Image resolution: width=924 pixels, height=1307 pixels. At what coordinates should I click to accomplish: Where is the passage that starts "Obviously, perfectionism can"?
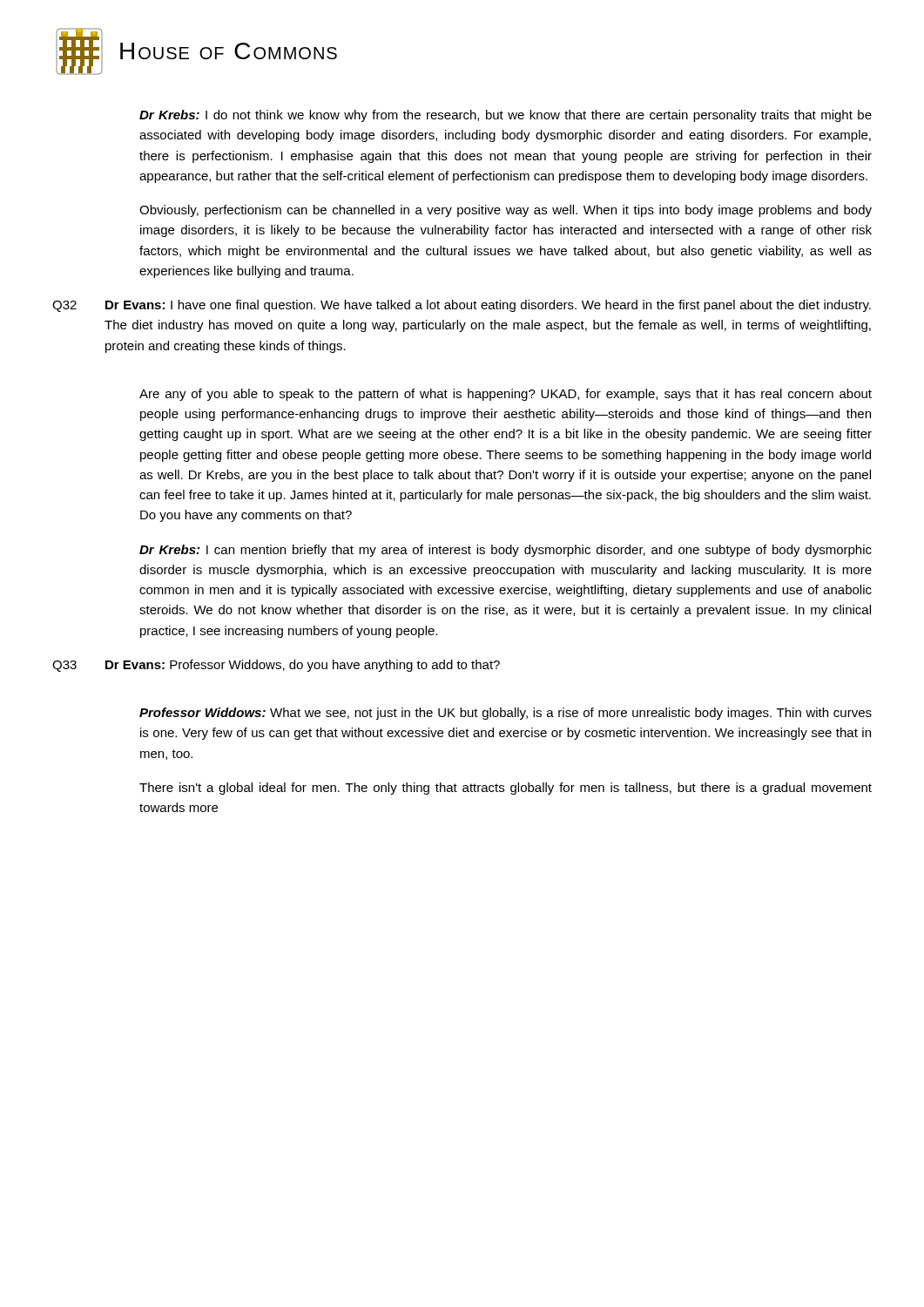tap(506, 240)
